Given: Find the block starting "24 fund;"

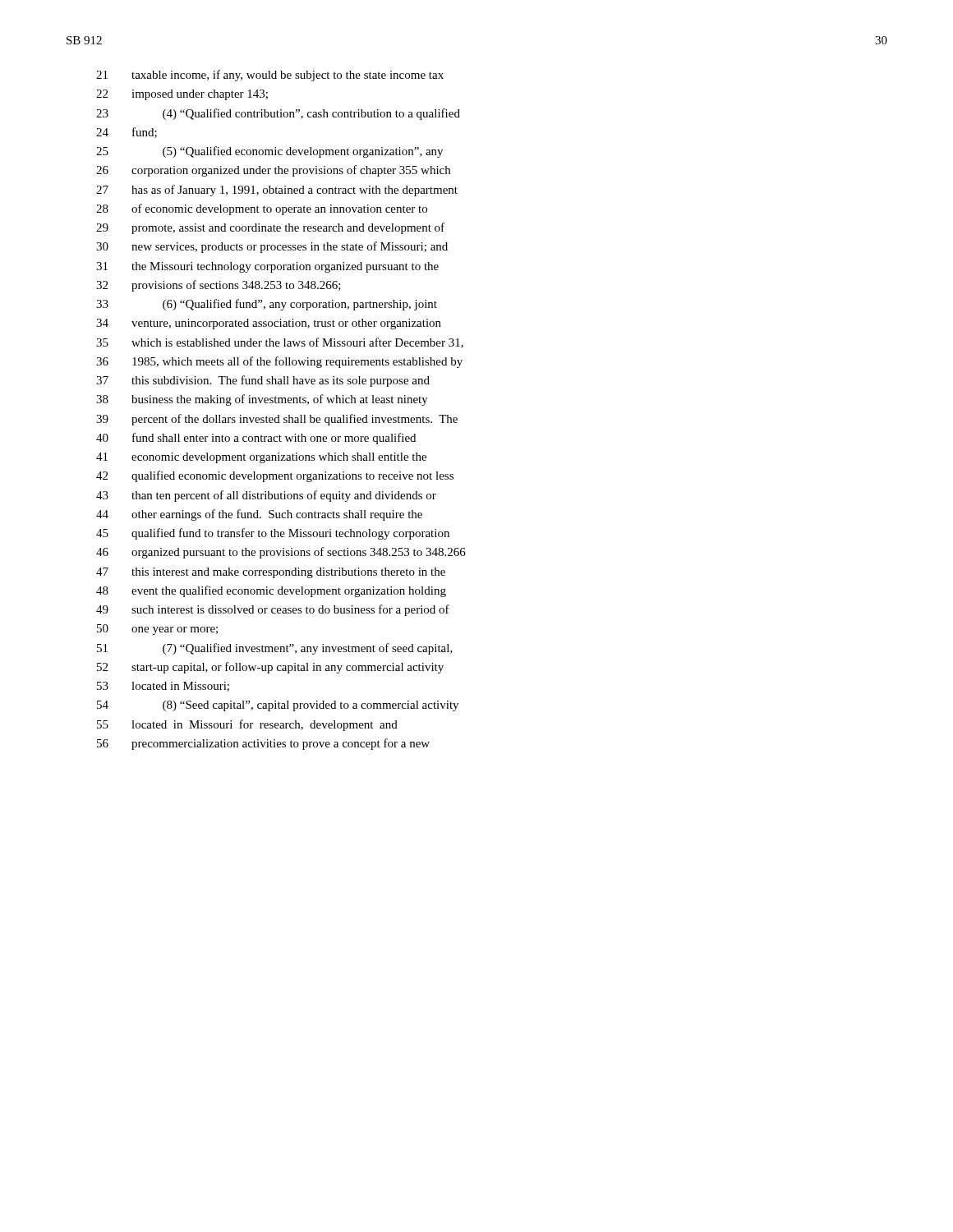Looking at the screenshot, I should [x=148, y=133].
